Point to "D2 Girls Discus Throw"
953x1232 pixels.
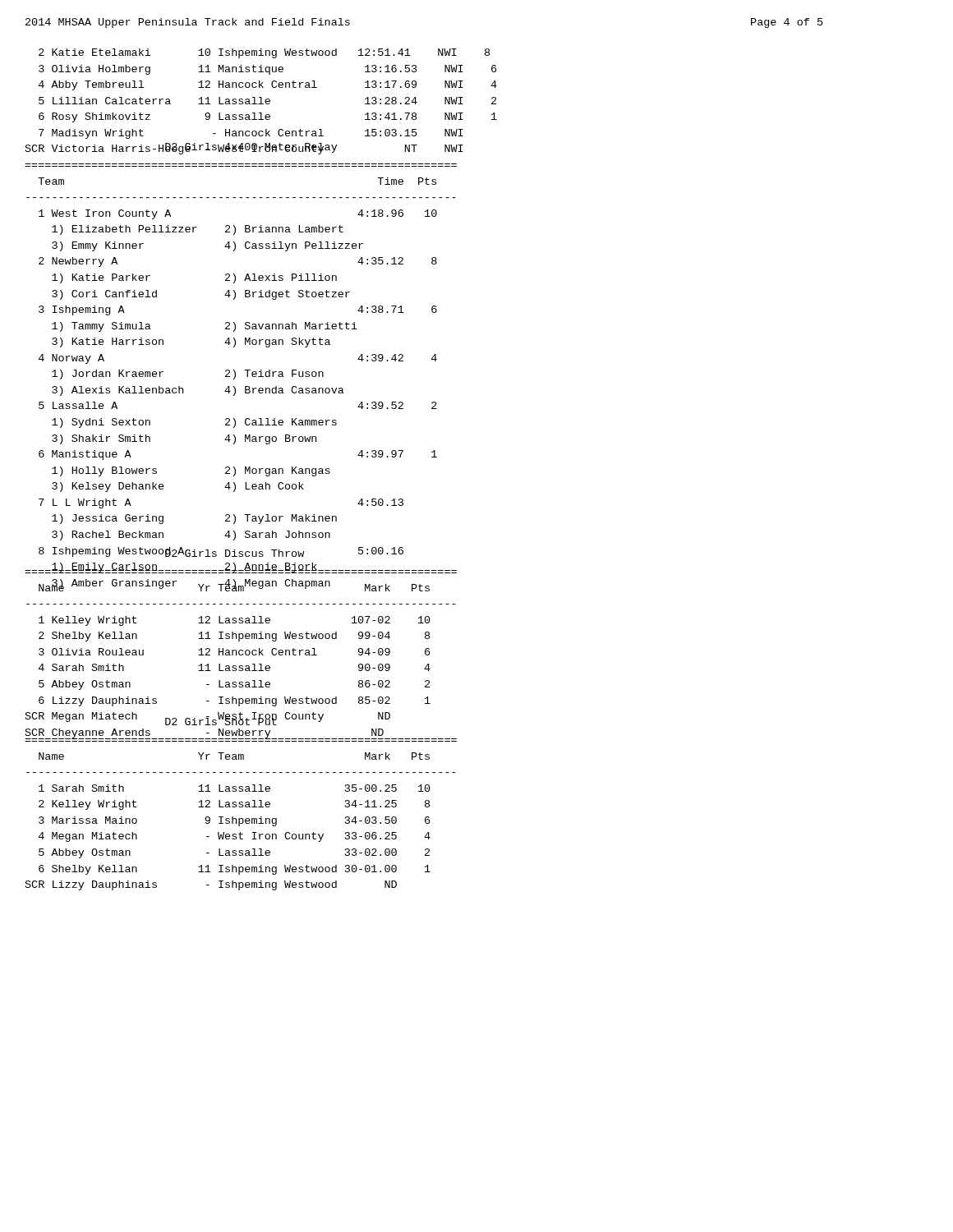tap(164, 554)
